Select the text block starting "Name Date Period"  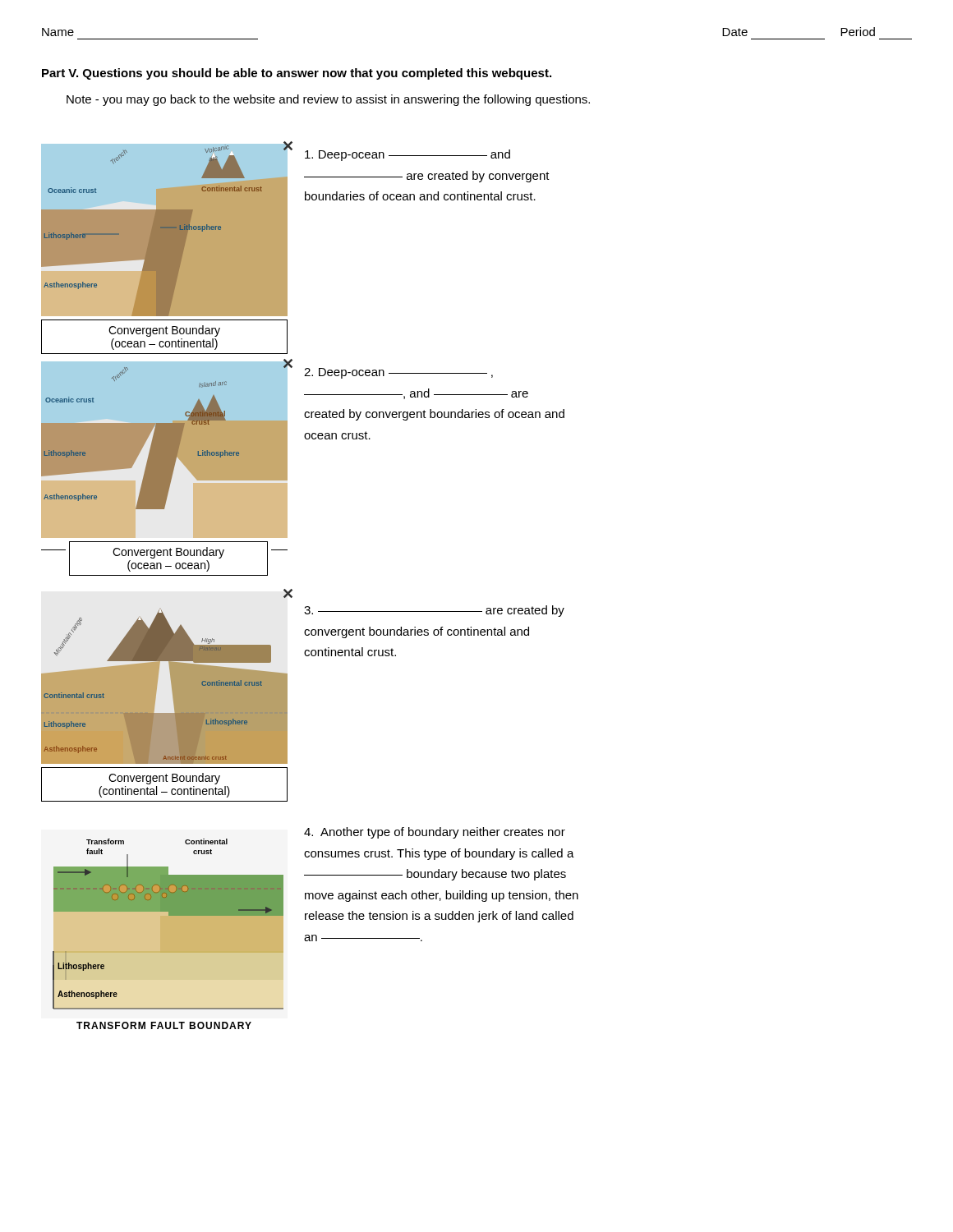point(62,32)
